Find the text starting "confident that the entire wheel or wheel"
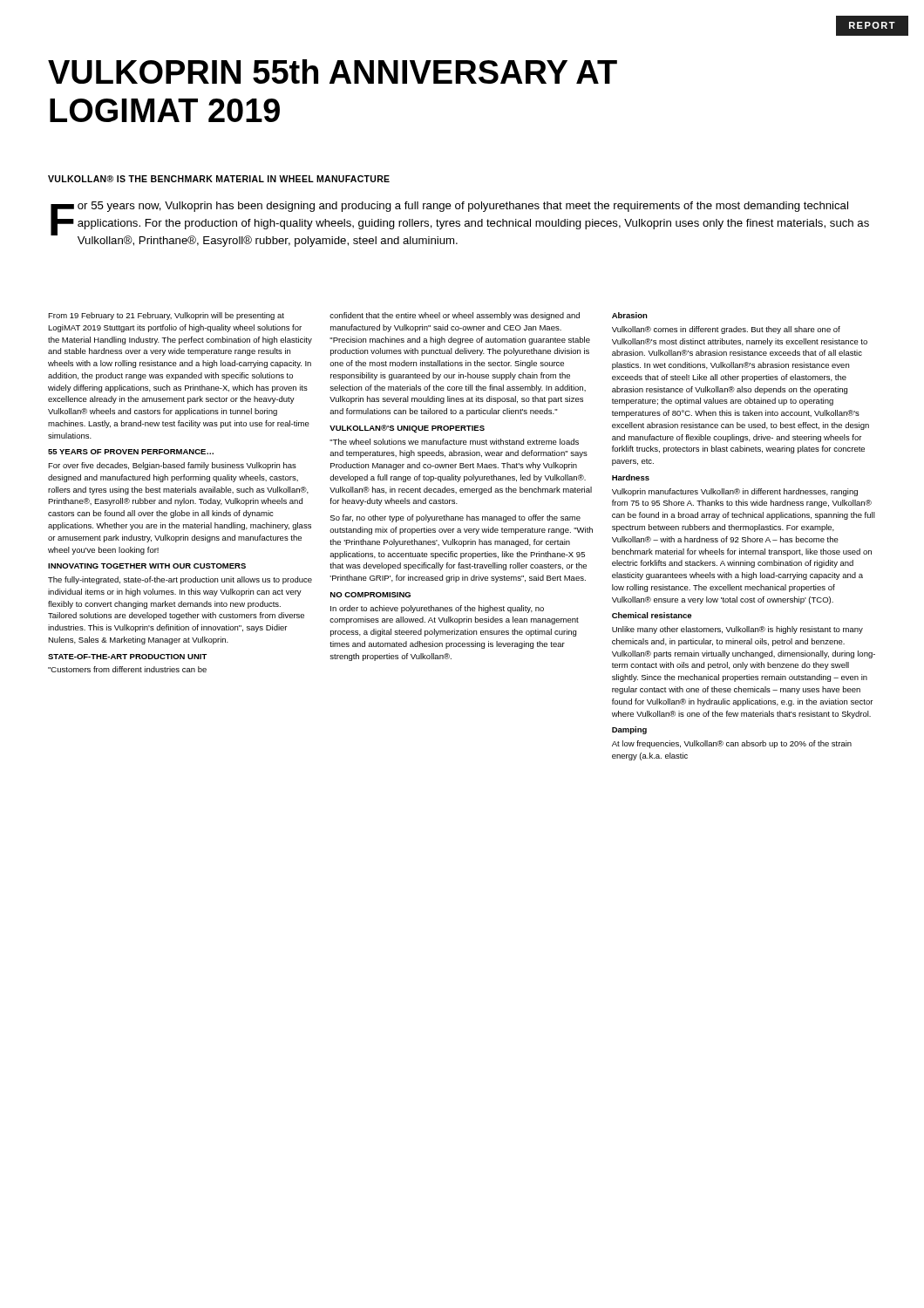Viewport: 924px width, 1308px height. [x=462, y=486]
